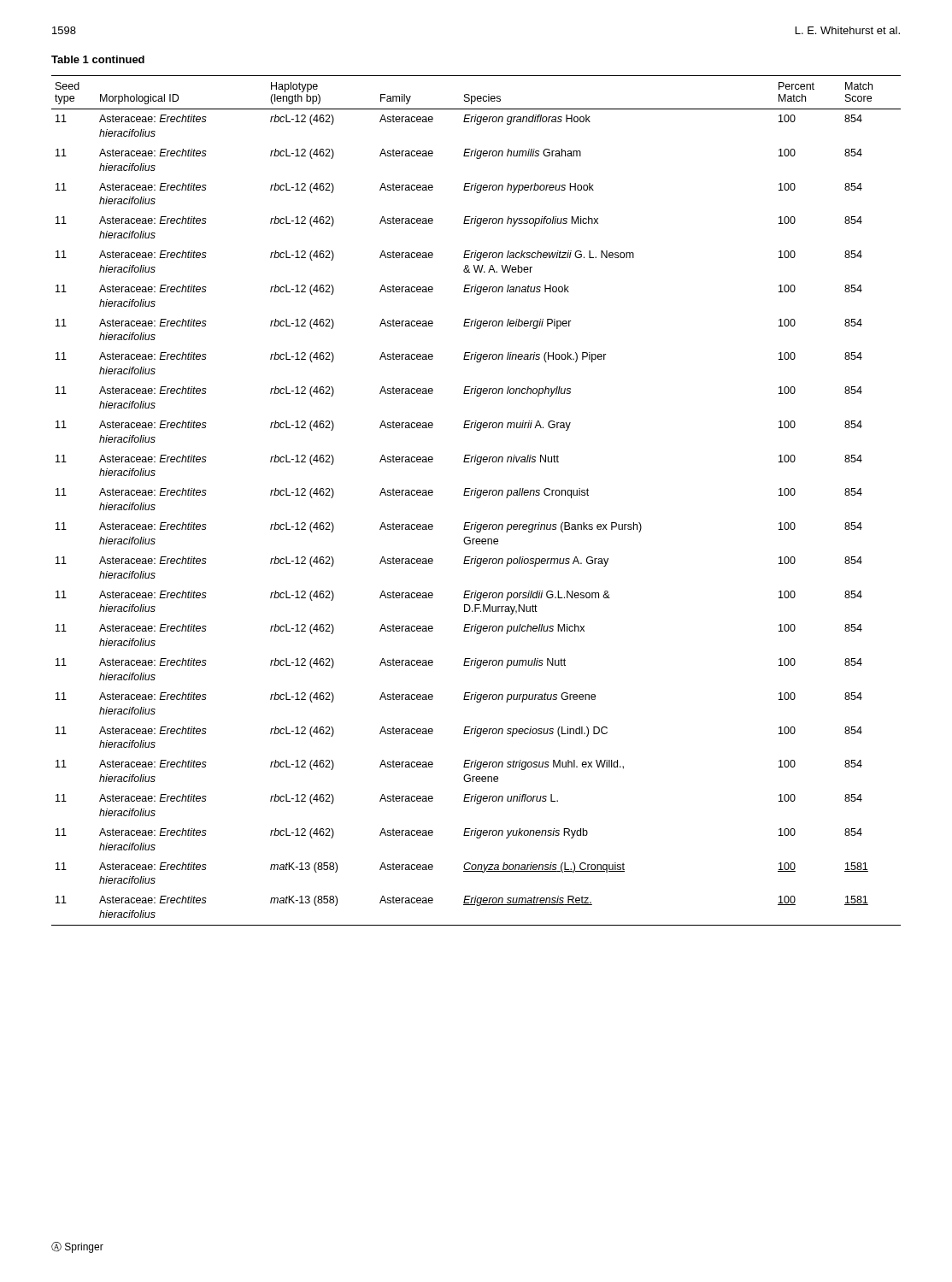Viewport: 952px width, 1282px height.
Task: Click the table
Action: (476, 500)
